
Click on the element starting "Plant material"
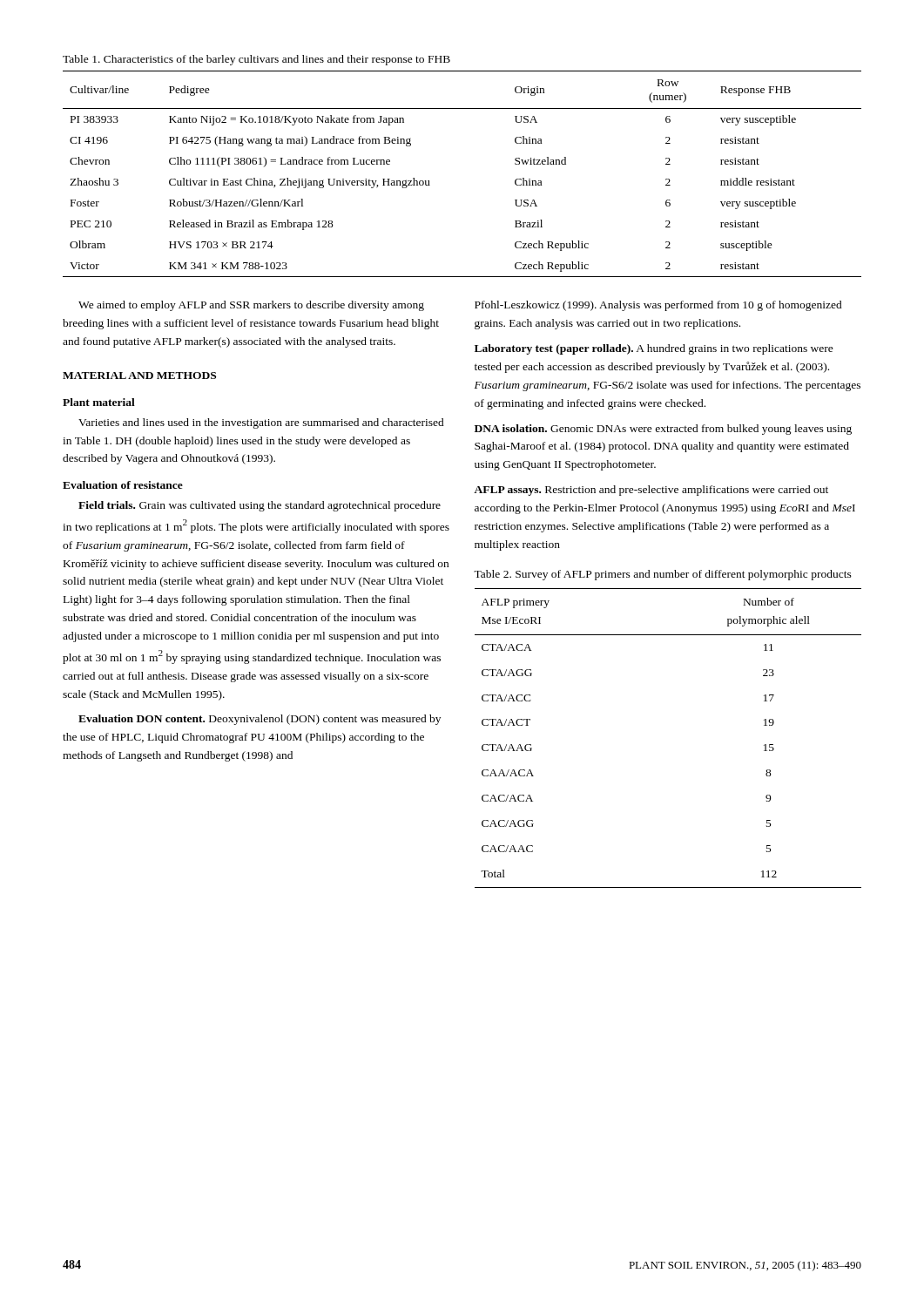(x=99, y=402)
